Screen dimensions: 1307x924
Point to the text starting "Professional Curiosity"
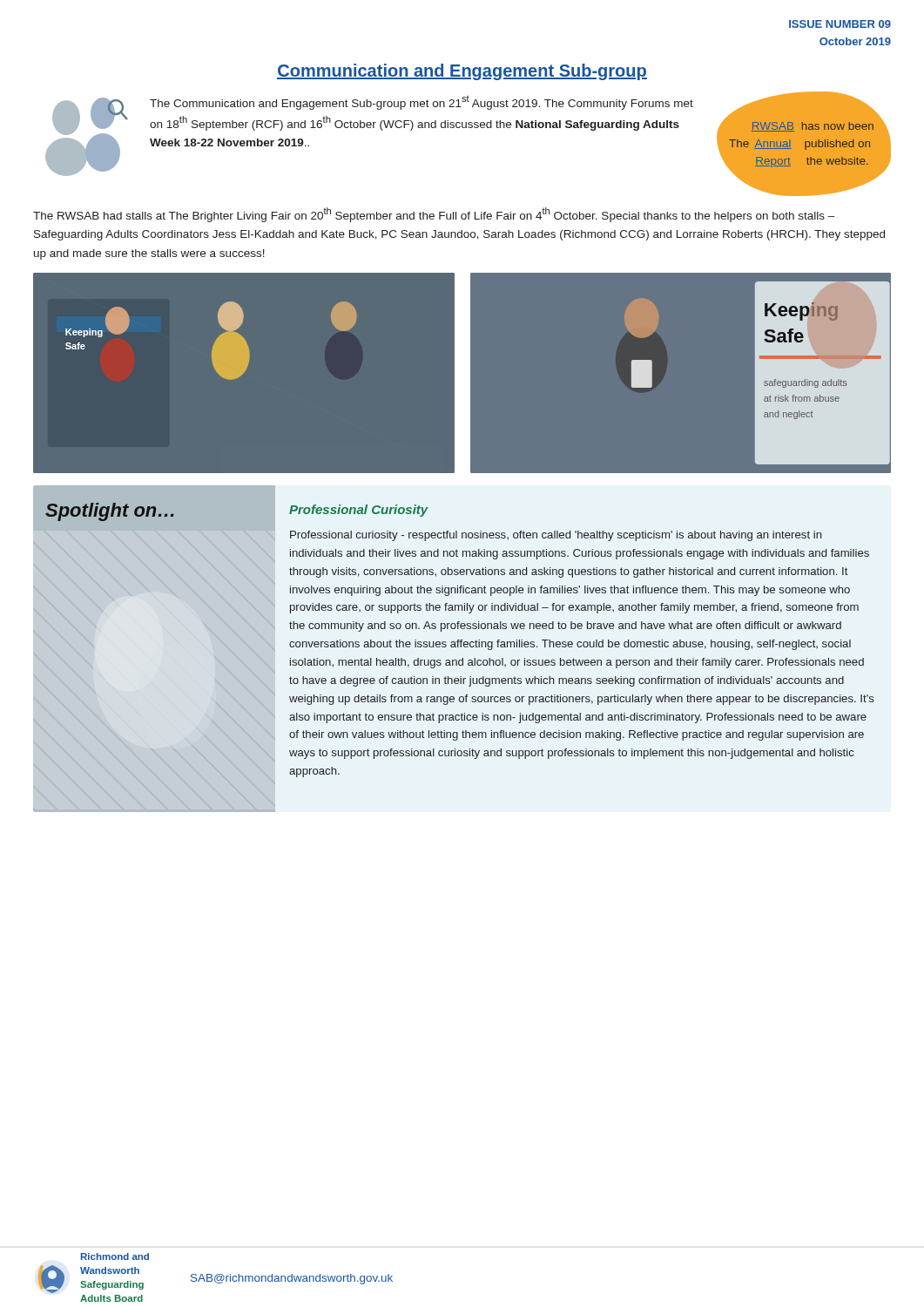(358, 510)
